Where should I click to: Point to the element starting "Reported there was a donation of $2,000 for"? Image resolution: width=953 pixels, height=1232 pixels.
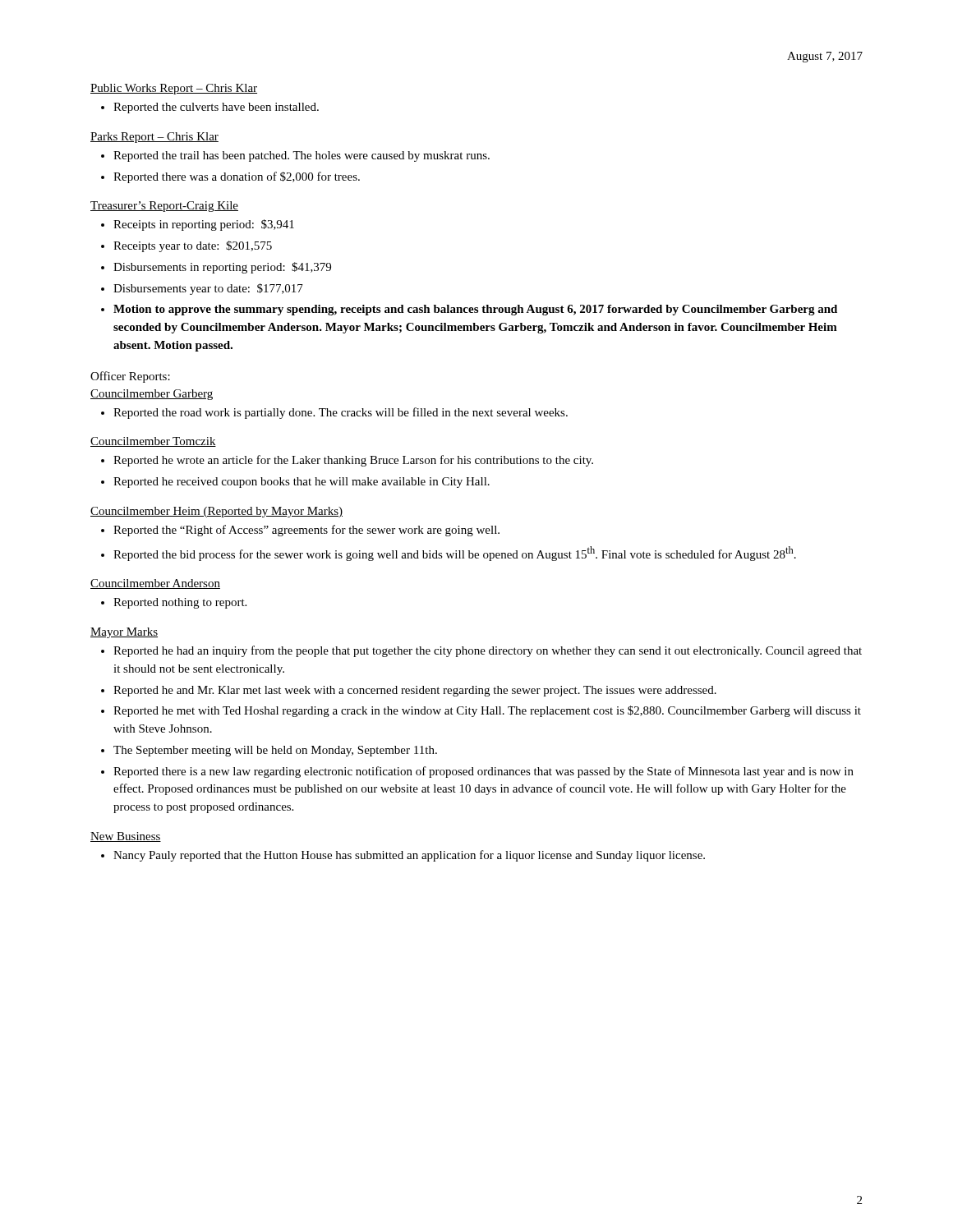point(237,176)
